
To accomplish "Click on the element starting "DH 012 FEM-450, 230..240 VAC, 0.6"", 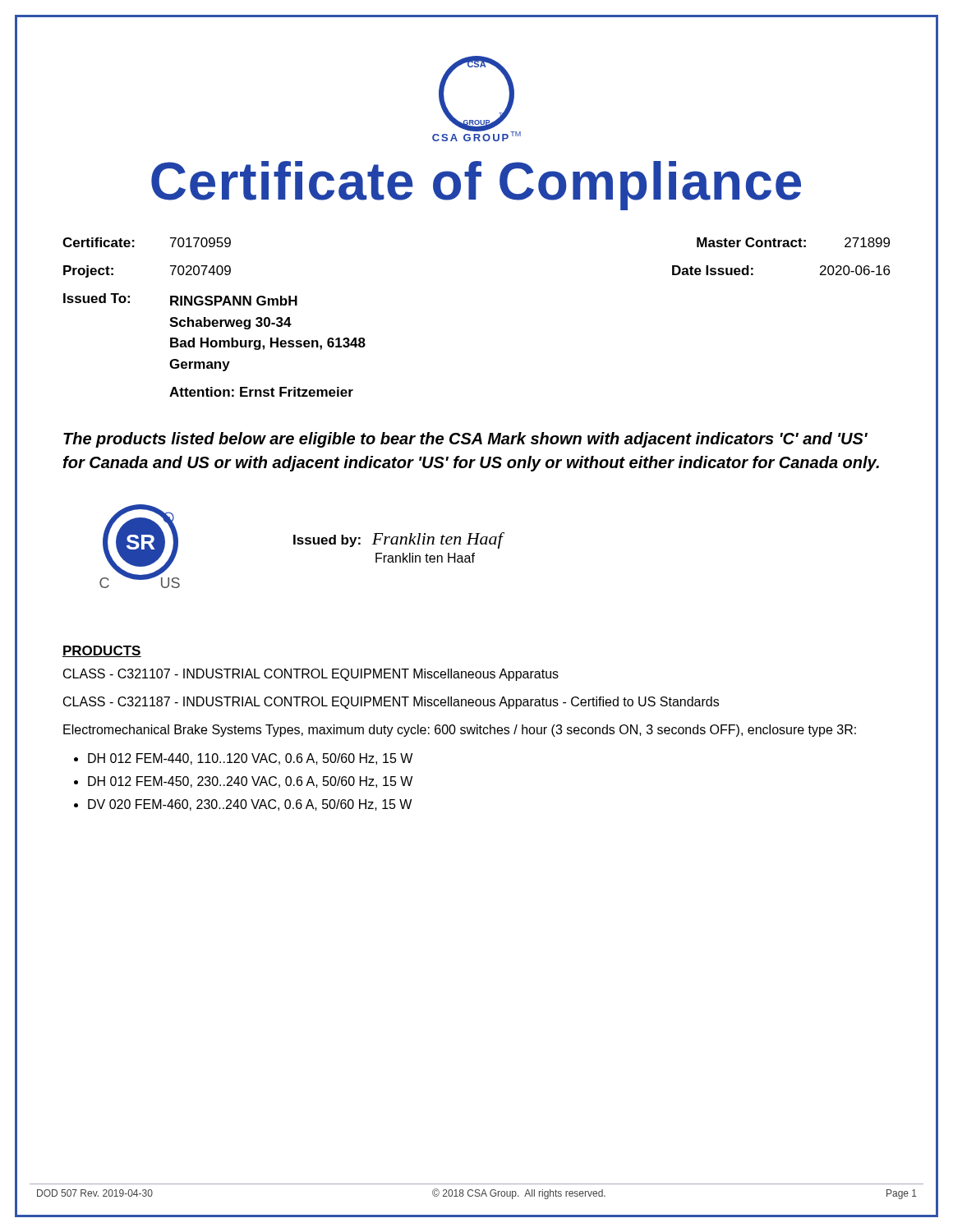I will pos(250,781).
